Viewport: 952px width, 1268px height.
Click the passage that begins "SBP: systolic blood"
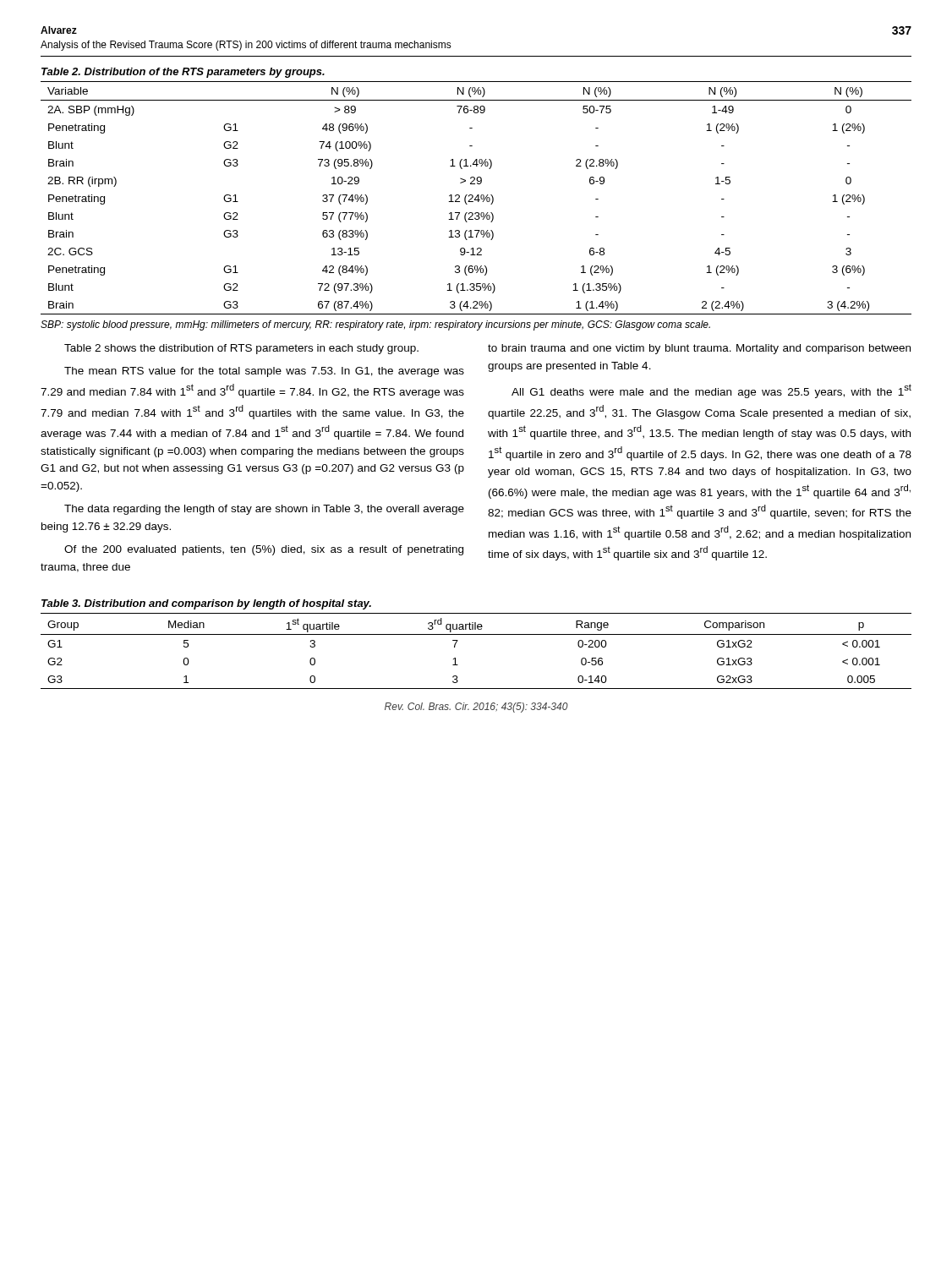pos(376,324)
